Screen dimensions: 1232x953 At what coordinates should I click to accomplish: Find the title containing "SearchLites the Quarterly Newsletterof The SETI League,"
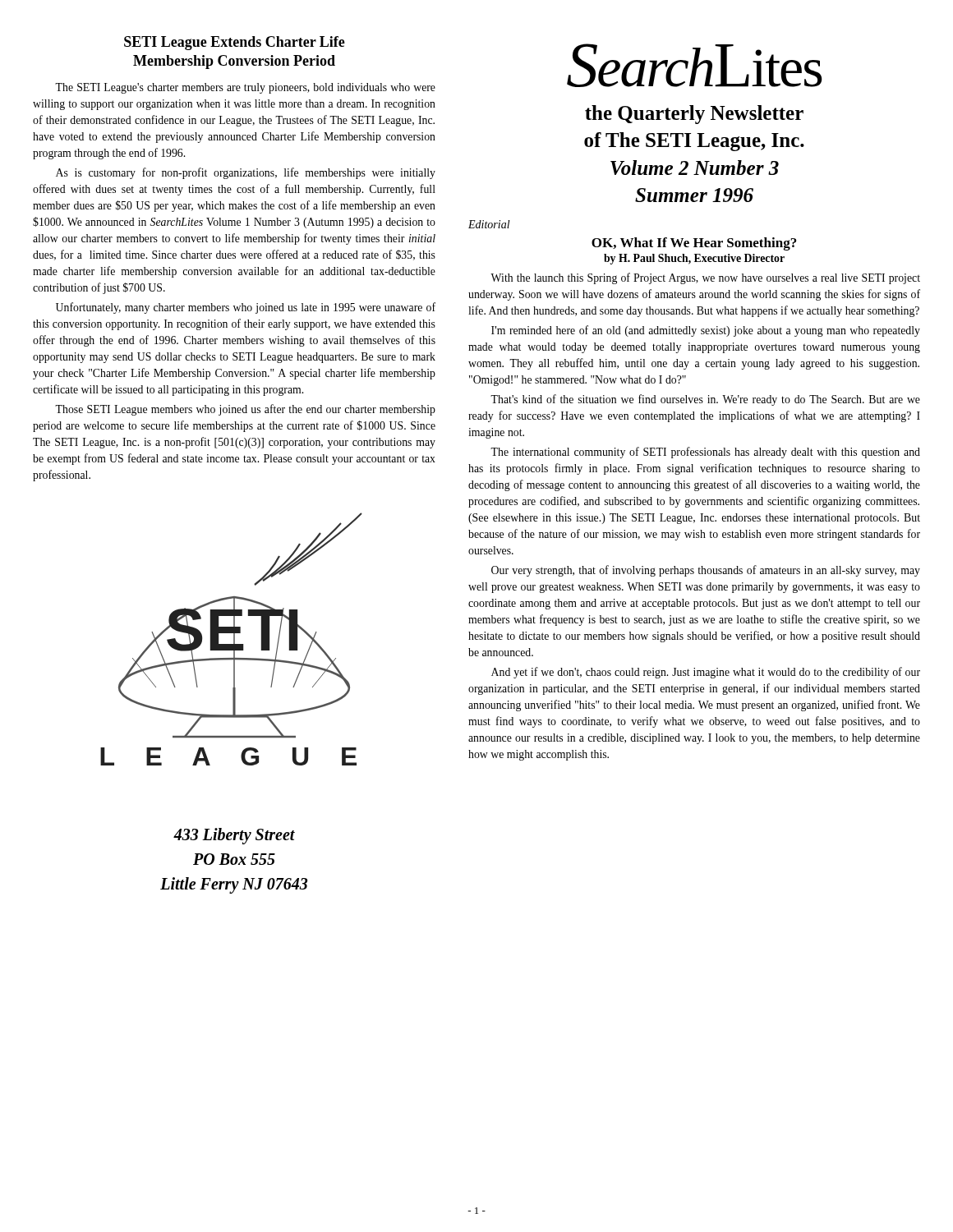coord(694,121)
